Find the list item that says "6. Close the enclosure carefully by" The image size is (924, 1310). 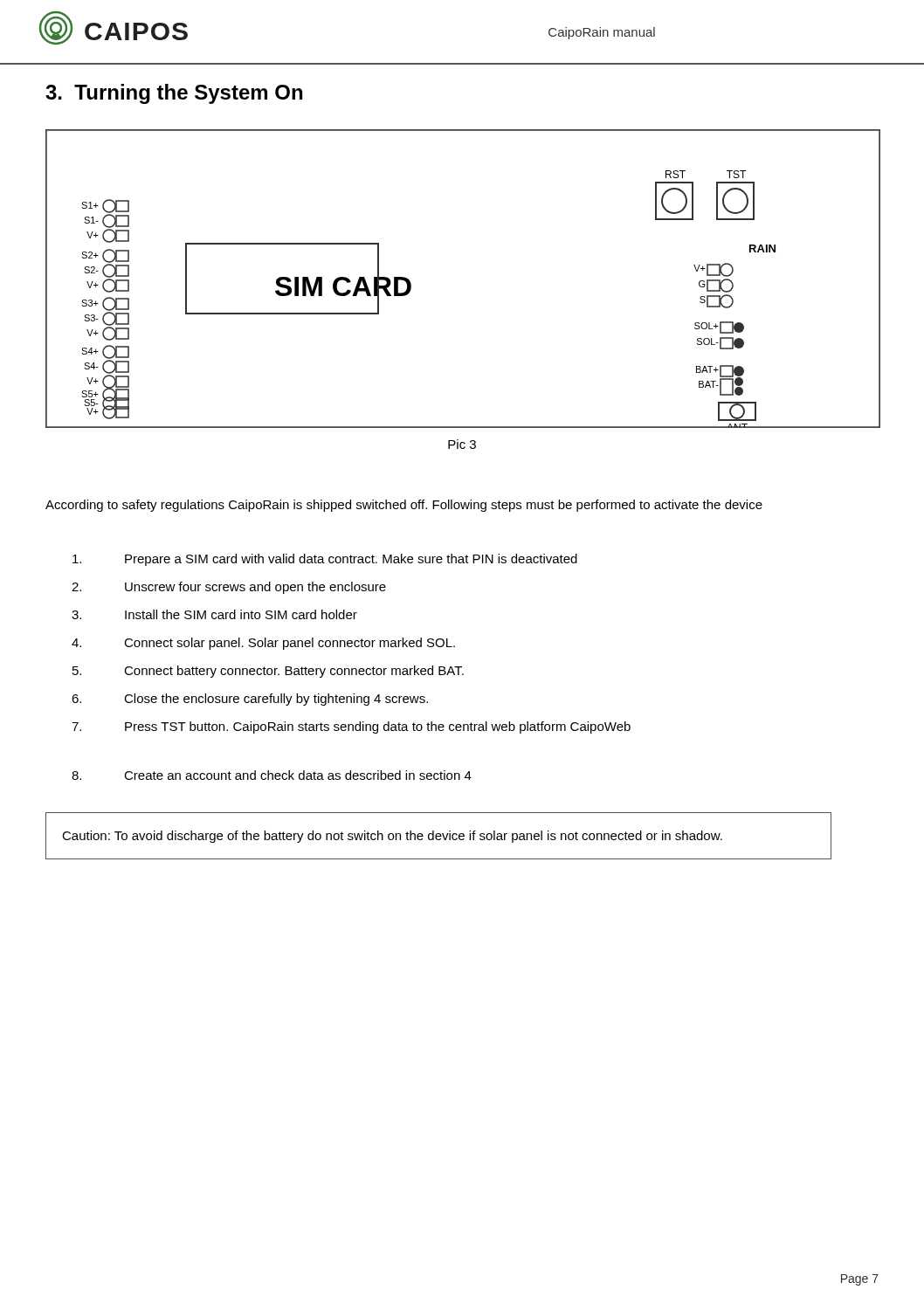pyautogui.click(x=237, y=698)
